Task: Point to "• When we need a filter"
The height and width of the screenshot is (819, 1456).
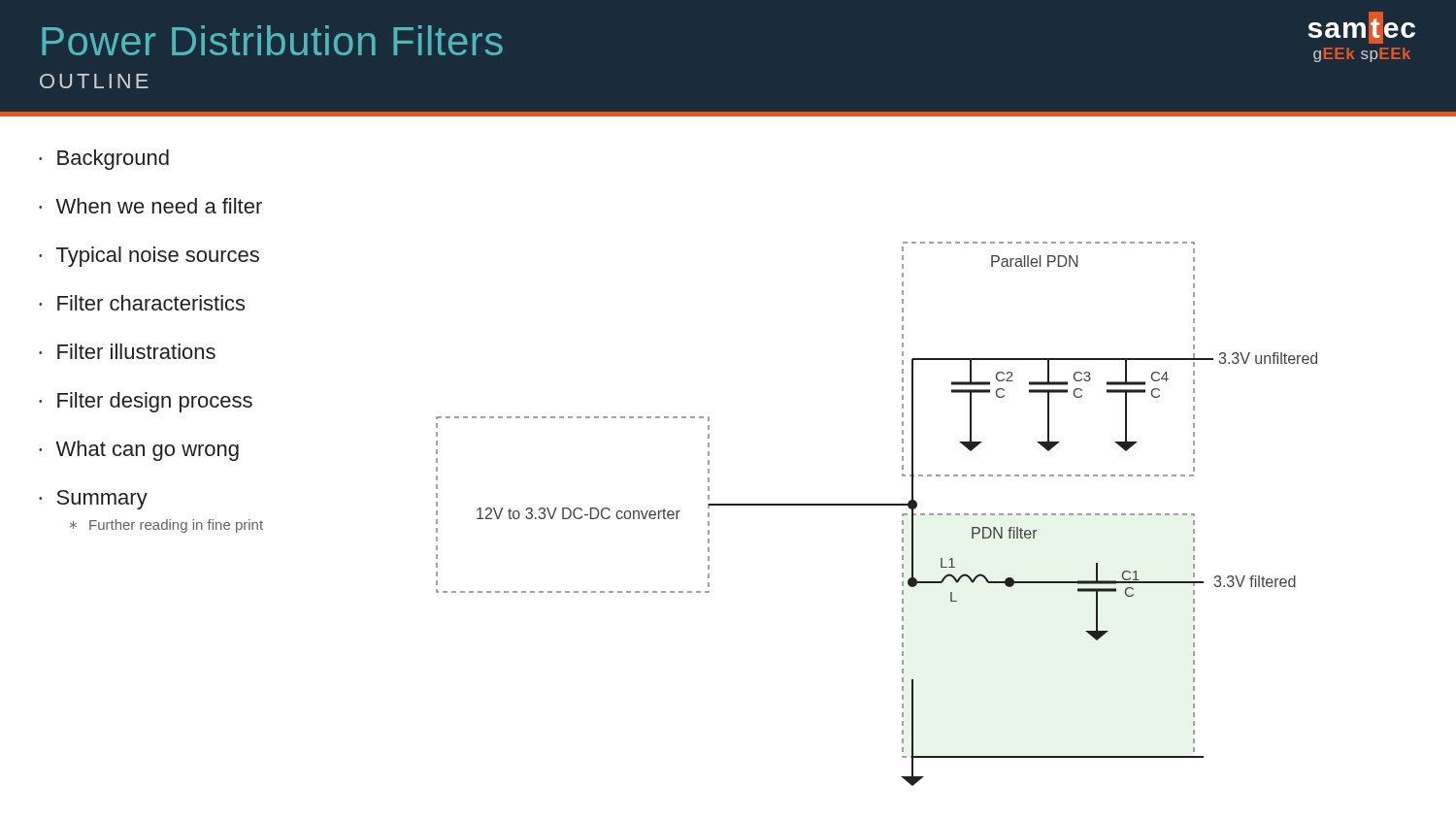Action: coord(151,207)
